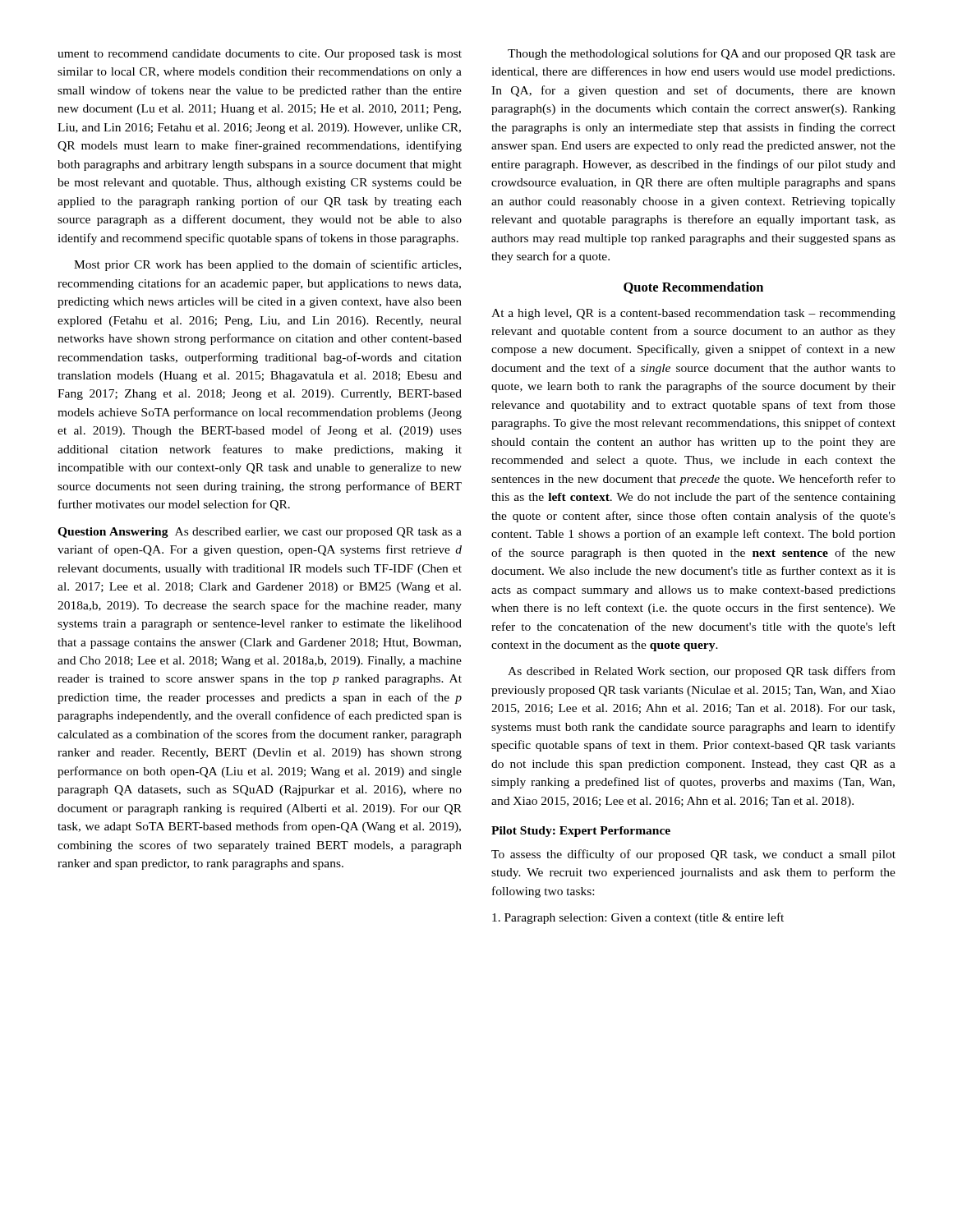Point to "Pilot Study: Expert Performance"
The width and height of the screenshot is (953, 1232).
pos(581,832)
